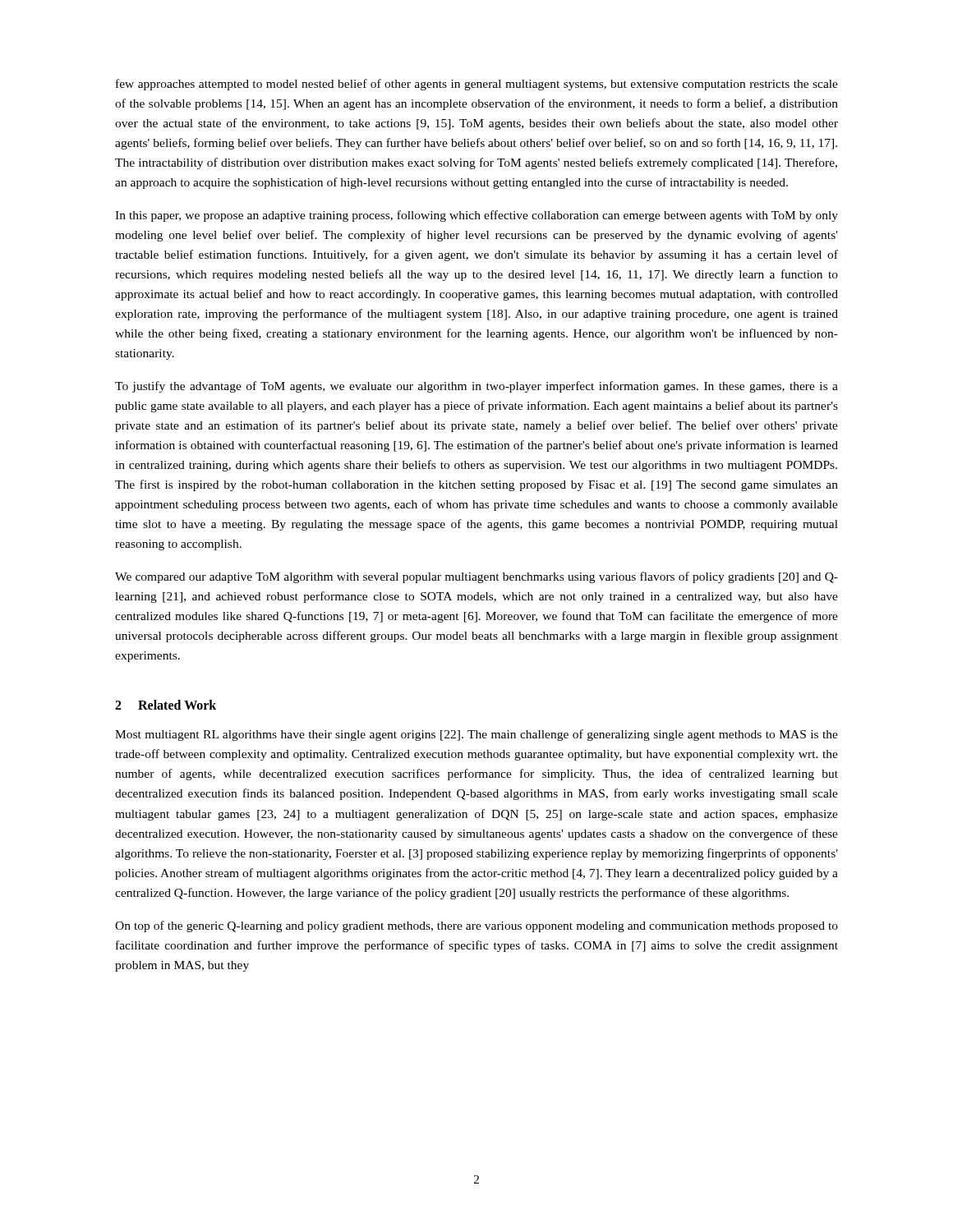Point to the region starting "few approaches attempted to model nested belief of"

pyautogui.click(x=476, y=133)
